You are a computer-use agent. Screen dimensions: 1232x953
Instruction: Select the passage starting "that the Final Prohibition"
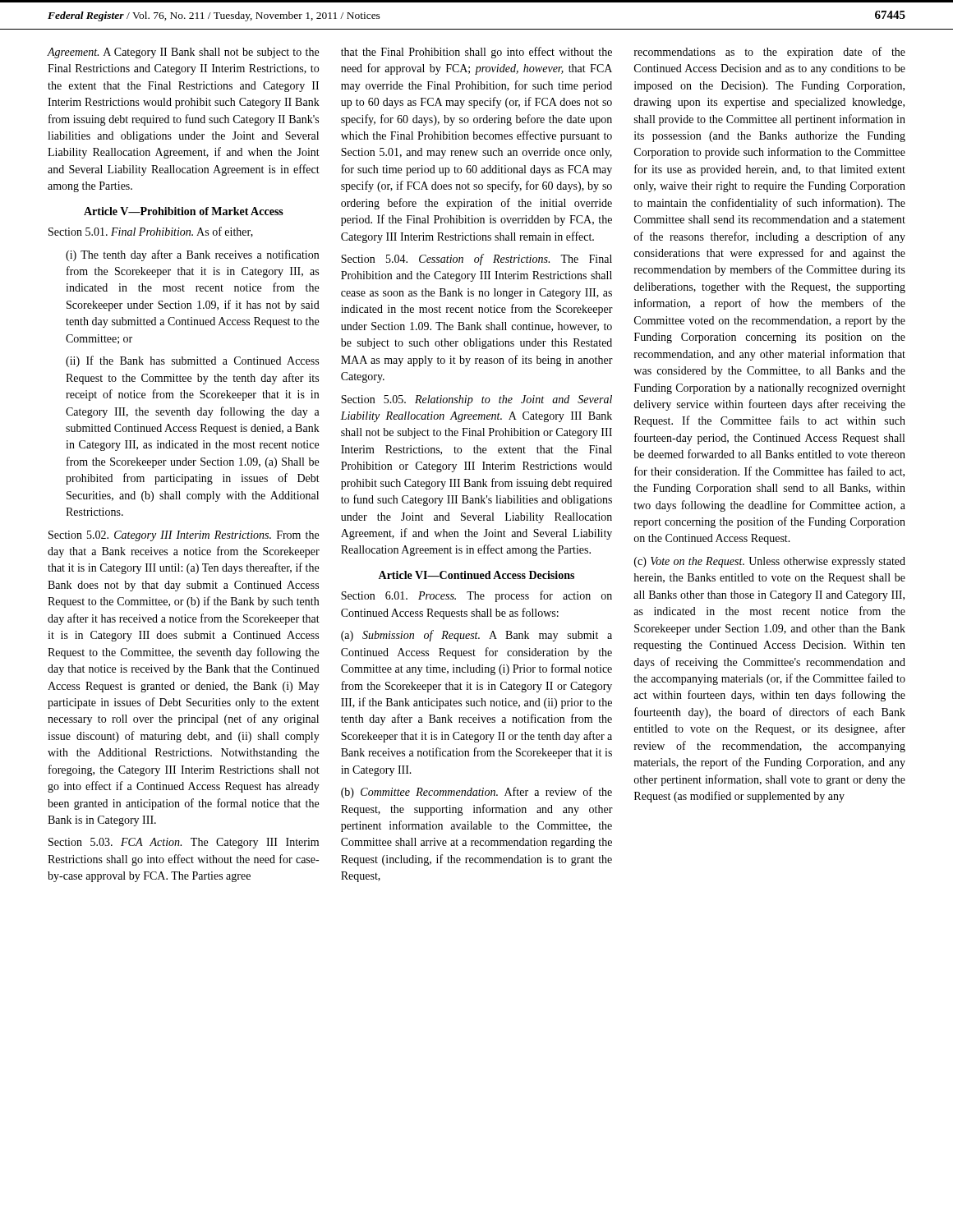pos(476,145)
